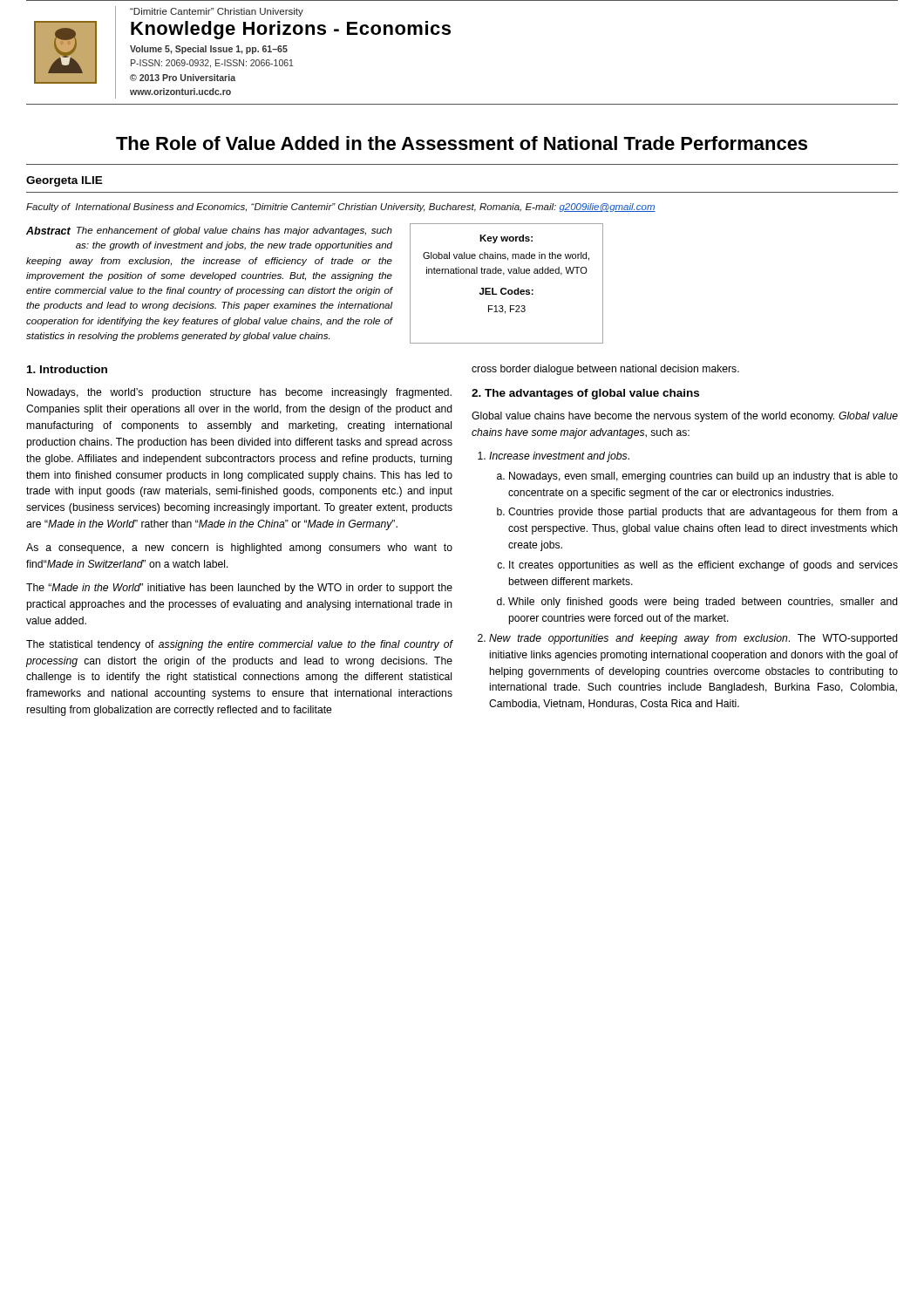Navigate to the block starting "Global value chains"

point(685,424)
